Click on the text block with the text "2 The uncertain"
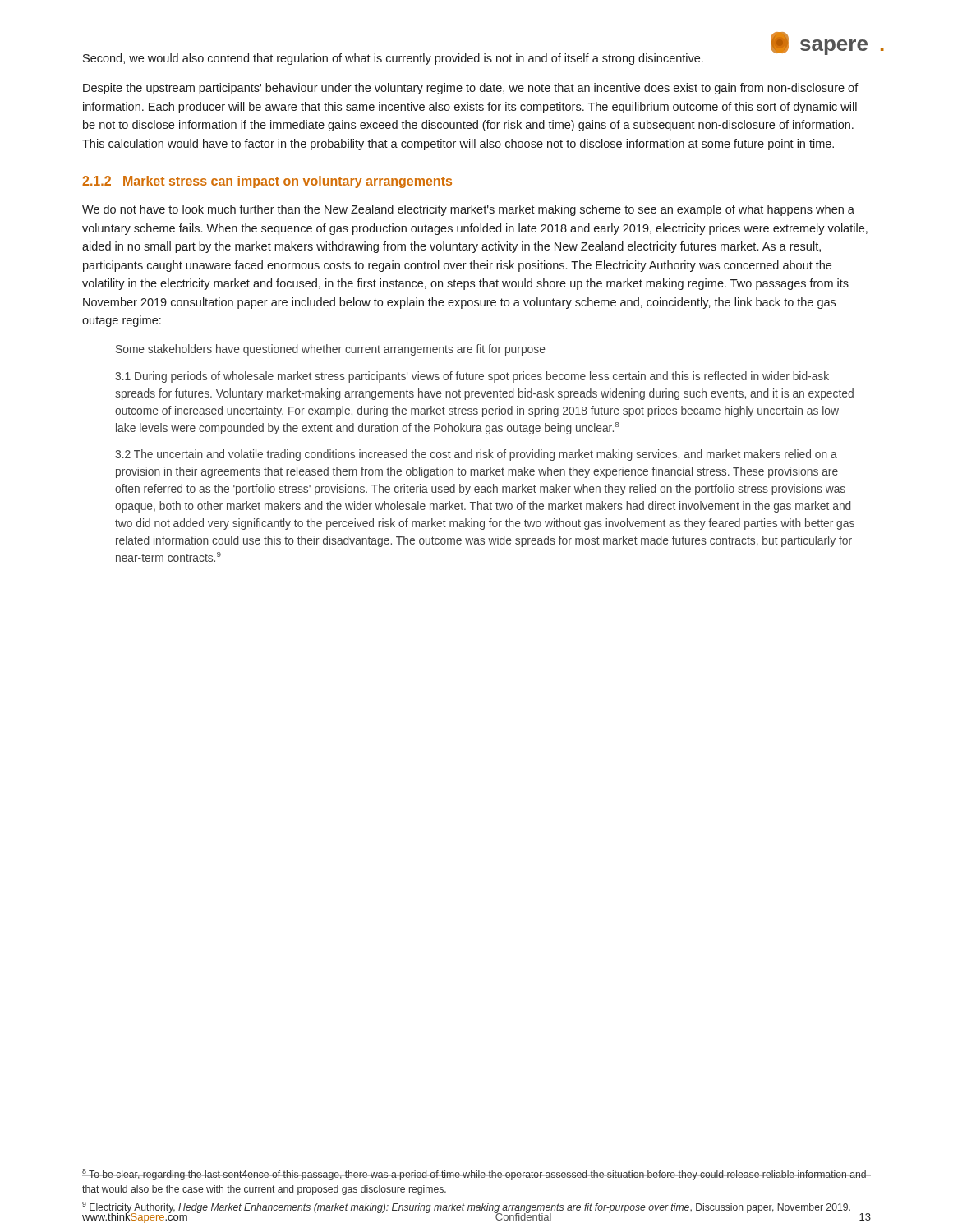This screenshot has height=1232, width=953. (485, 507)
